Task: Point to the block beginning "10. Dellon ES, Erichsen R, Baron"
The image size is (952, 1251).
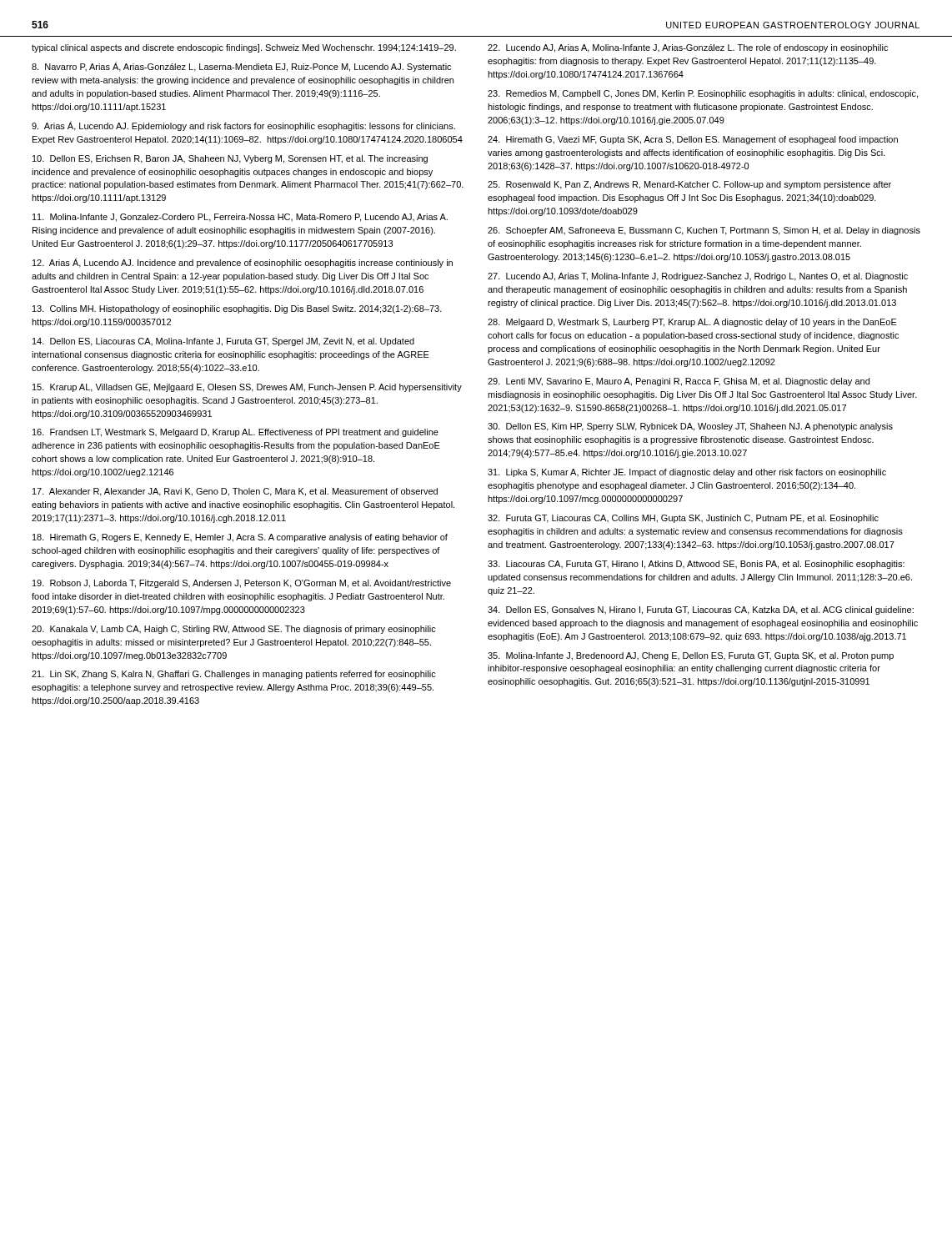Action: pyautogui.click(x=248, y=178)
